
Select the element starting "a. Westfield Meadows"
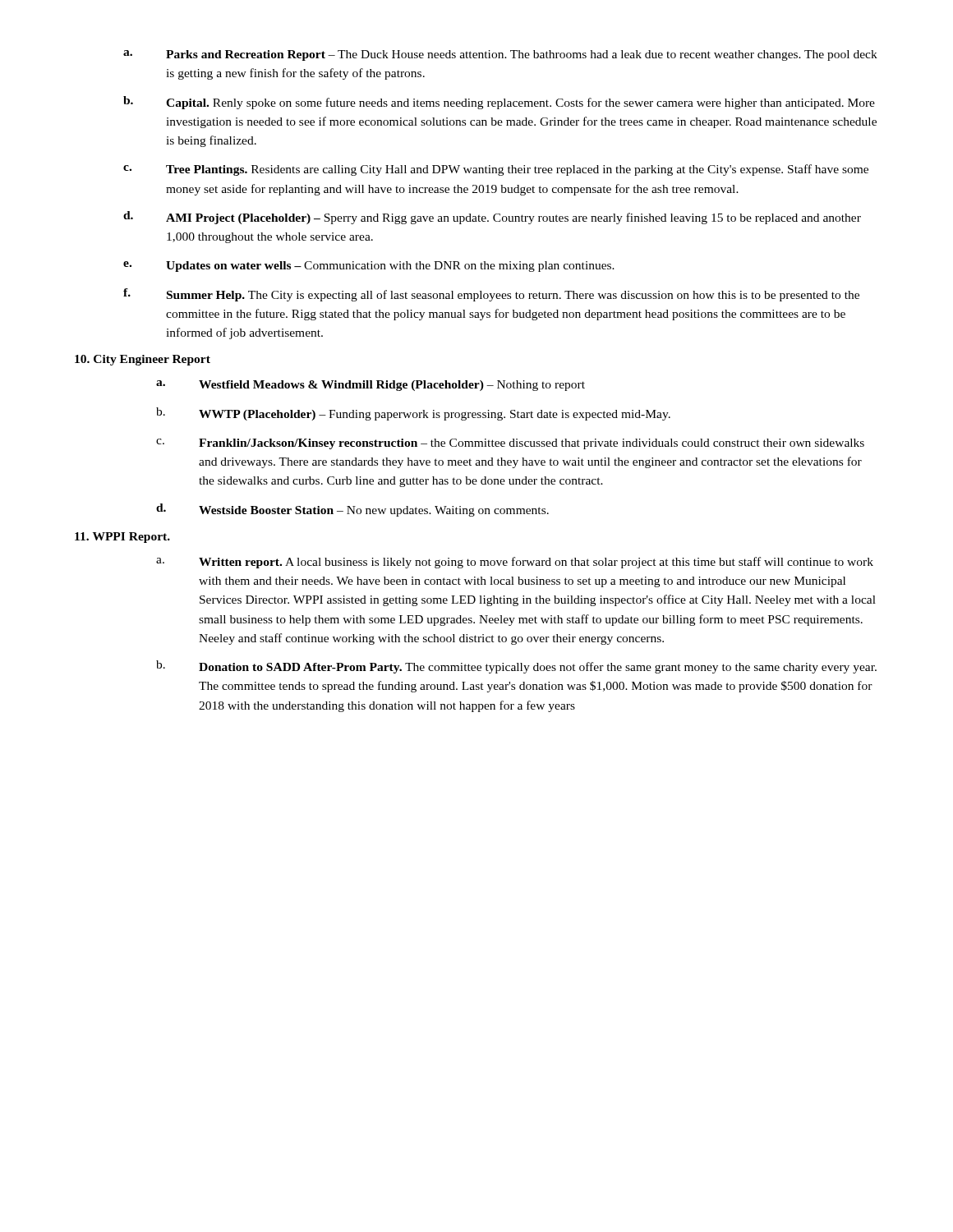pos(476,384)
